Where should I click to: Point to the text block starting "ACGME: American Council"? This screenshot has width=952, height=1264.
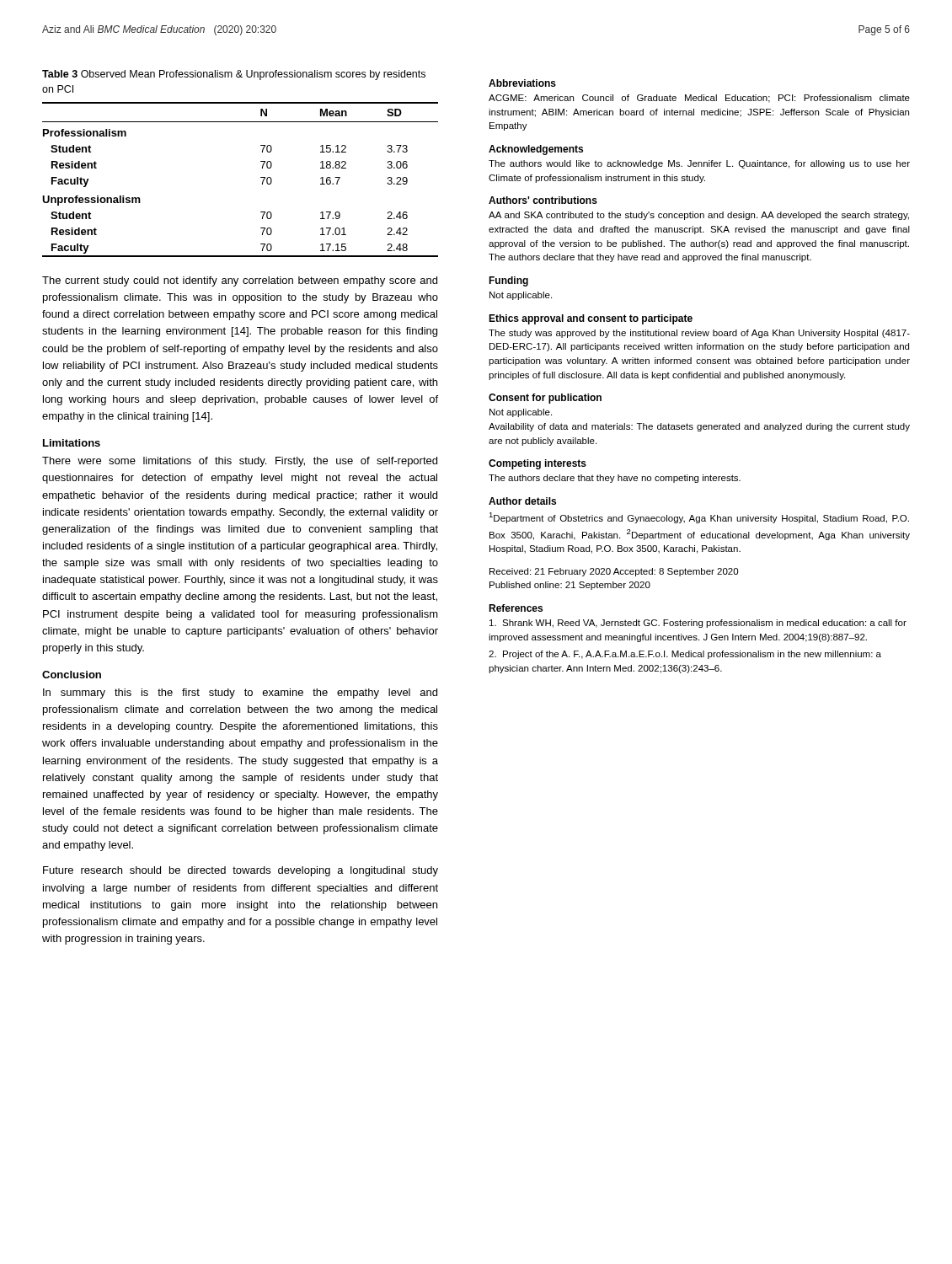click(x=699, y=112)
